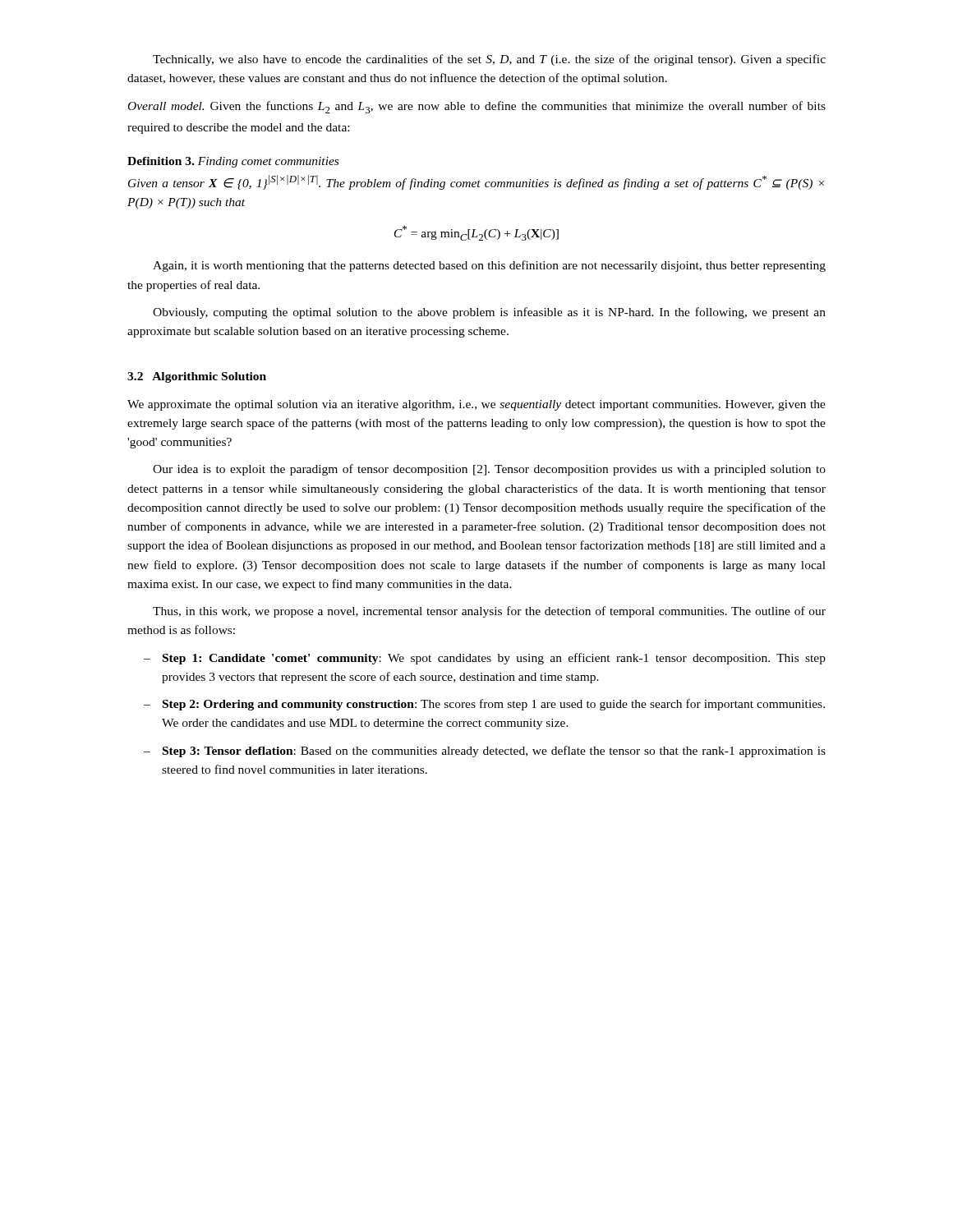Viewport: 953px width, 1232px height.
Task: Click the passage that begins "Thus, in this work, we propose a"
Action: pos(476,620)
